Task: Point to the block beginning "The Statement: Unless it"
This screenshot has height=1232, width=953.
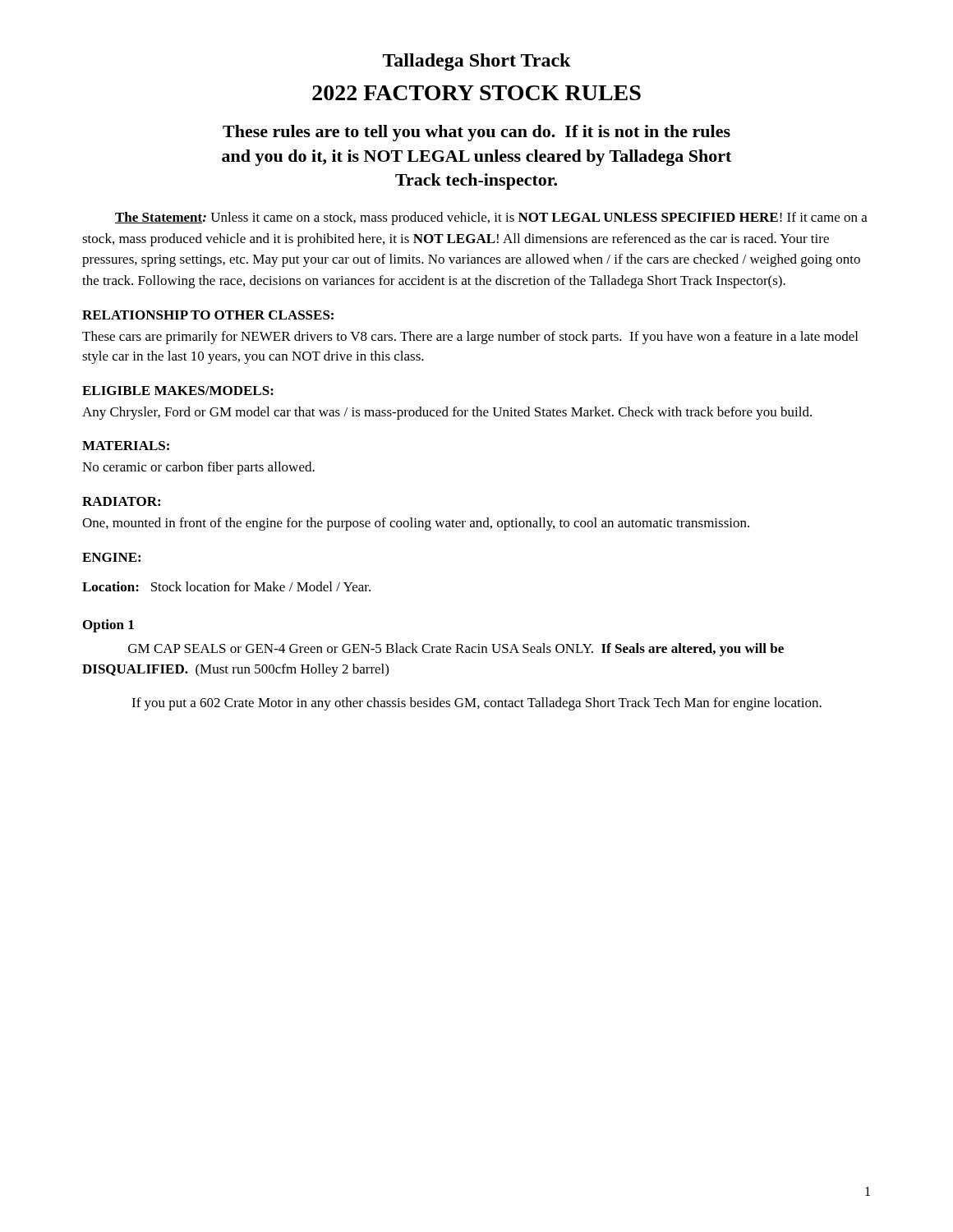Action: coord(476,249)
